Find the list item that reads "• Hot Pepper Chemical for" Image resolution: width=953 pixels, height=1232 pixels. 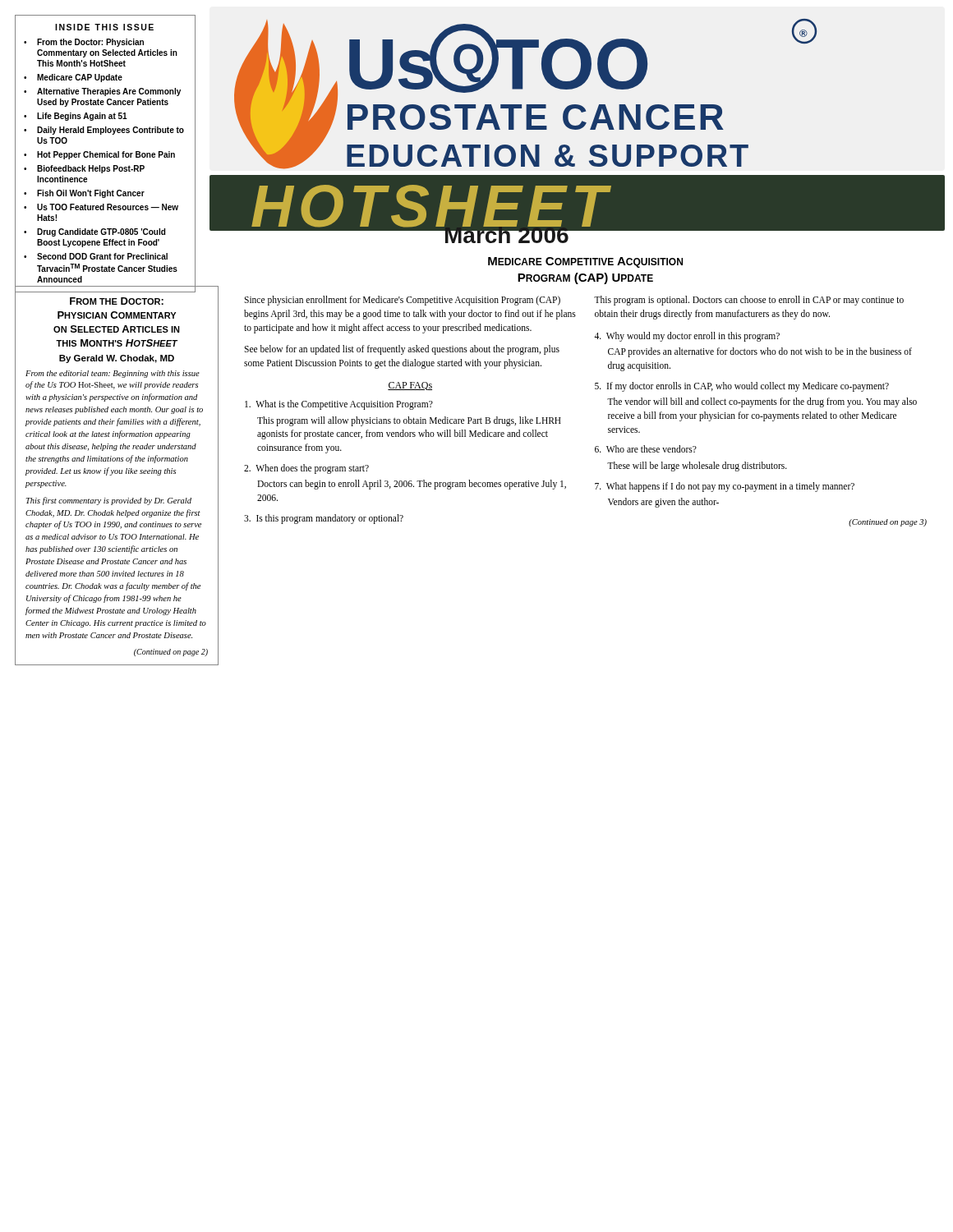click(x=100, y=155)
